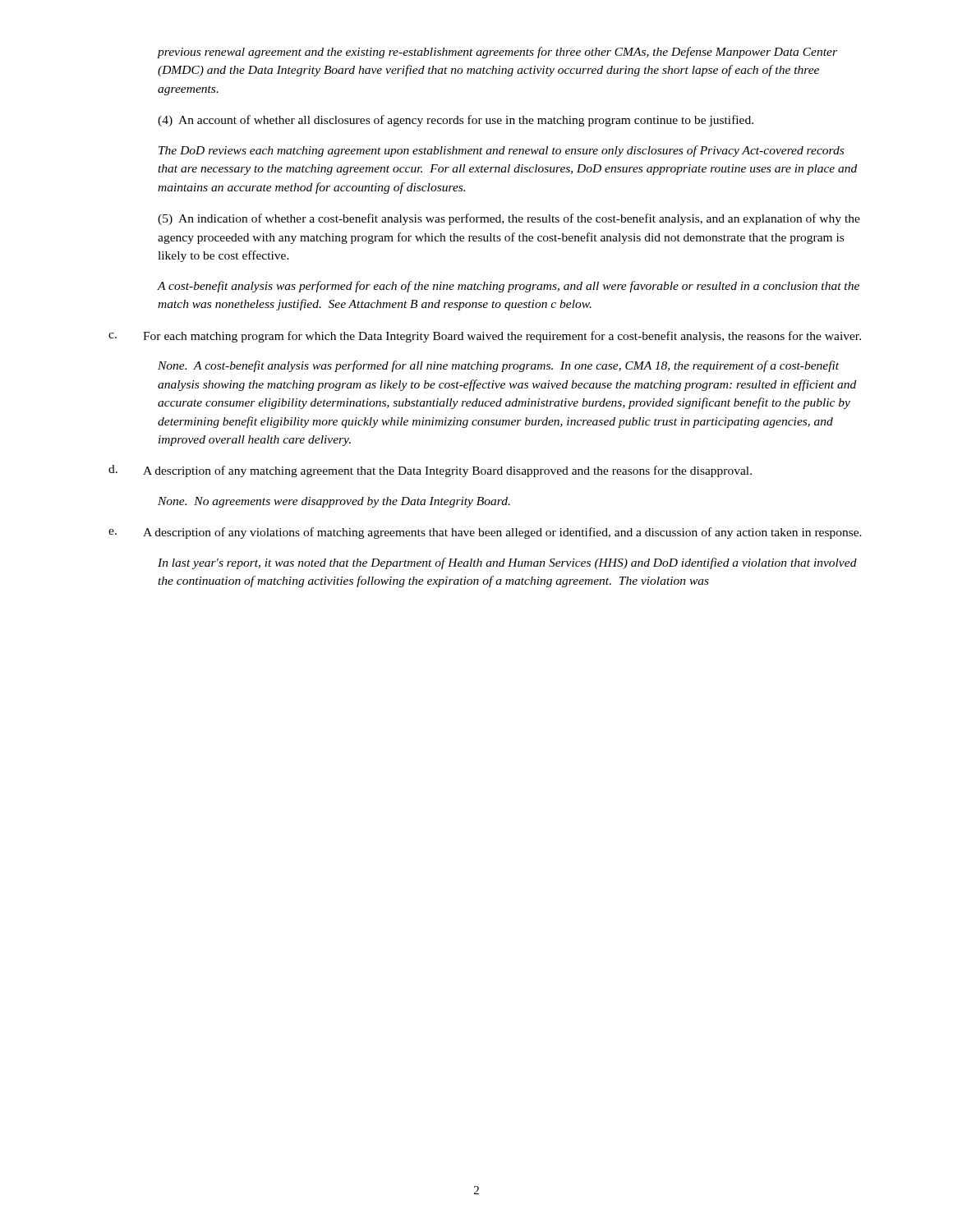The height and width of the screenshot is (1232, 953).
Task: Point to the region starting "A cost-benefit analysis was performed for each"
Action: click(511, 295)
